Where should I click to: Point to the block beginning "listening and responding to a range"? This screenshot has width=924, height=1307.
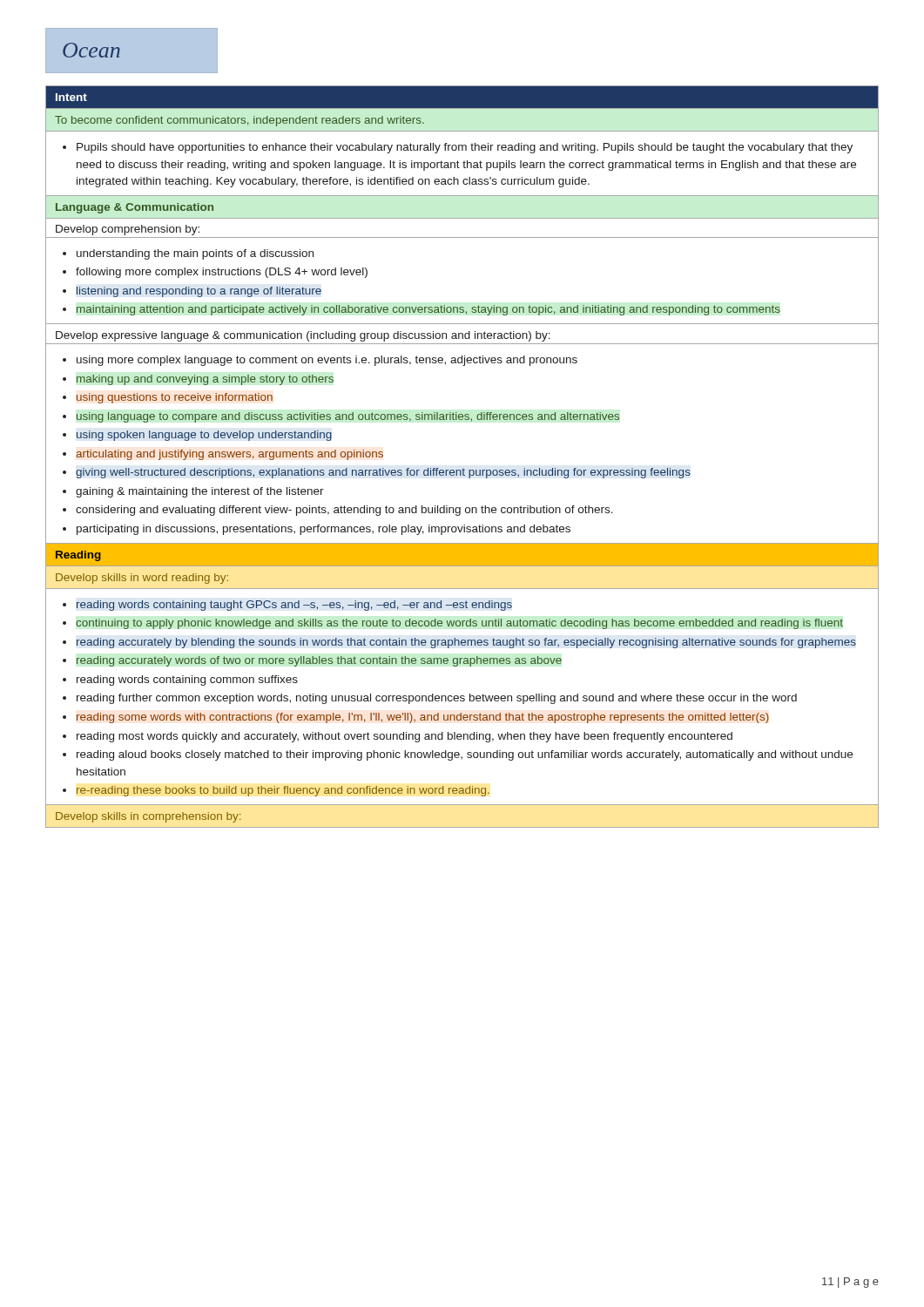coord(199,290)
